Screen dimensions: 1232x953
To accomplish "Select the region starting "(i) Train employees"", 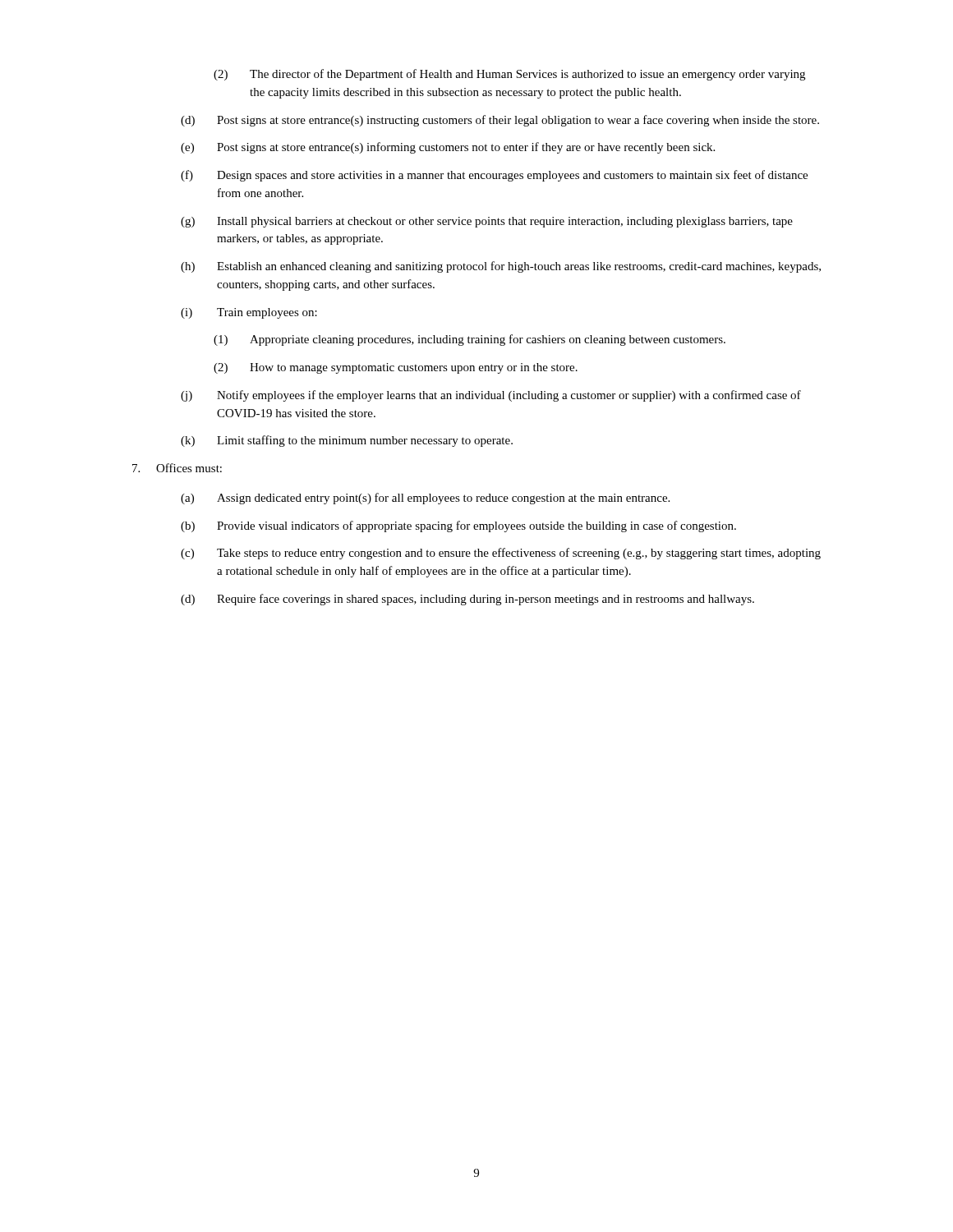I will [249, 313].
